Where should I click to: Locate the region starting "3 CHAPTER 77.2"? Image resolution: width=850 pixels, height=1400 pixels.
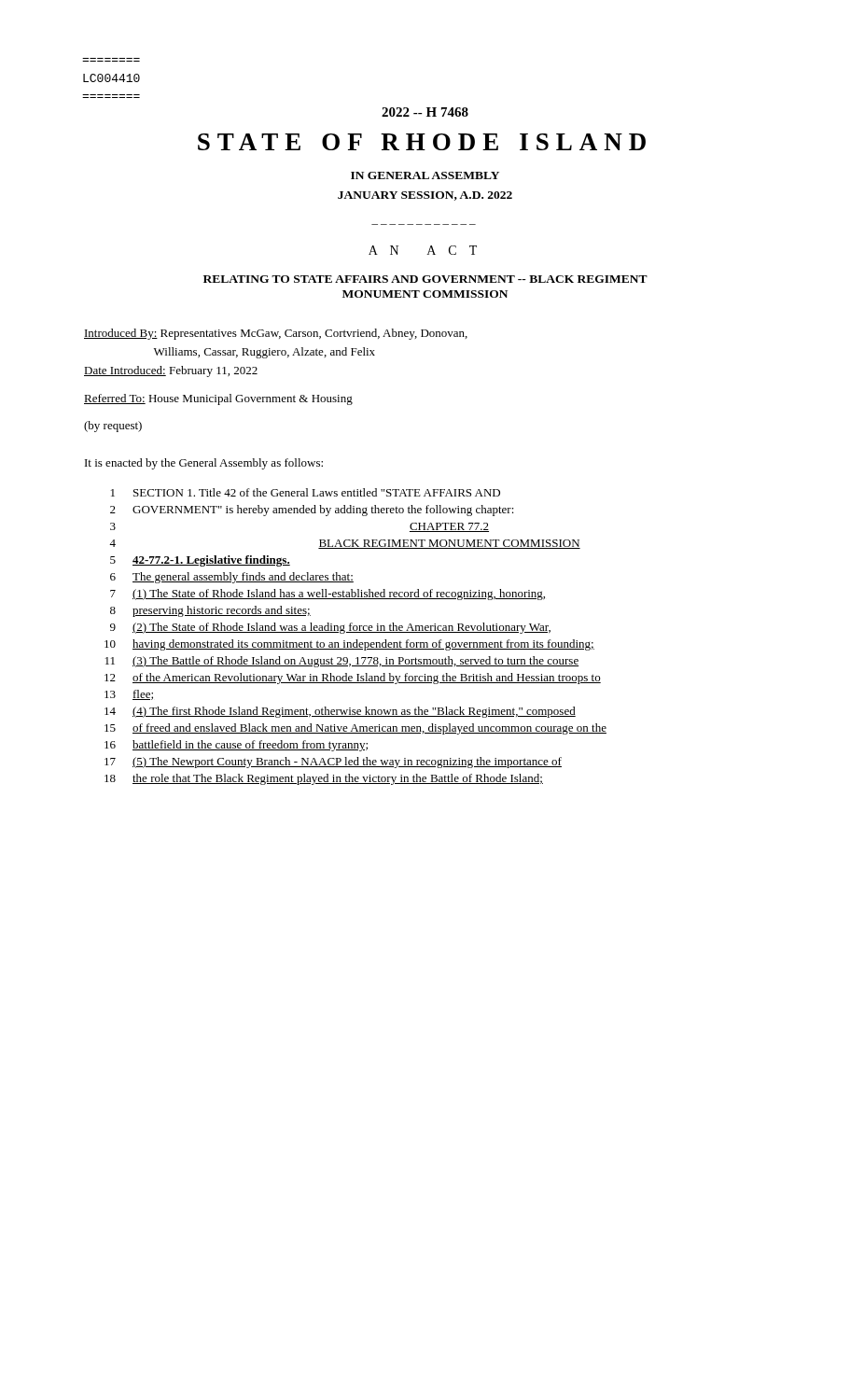click(425, 526)
